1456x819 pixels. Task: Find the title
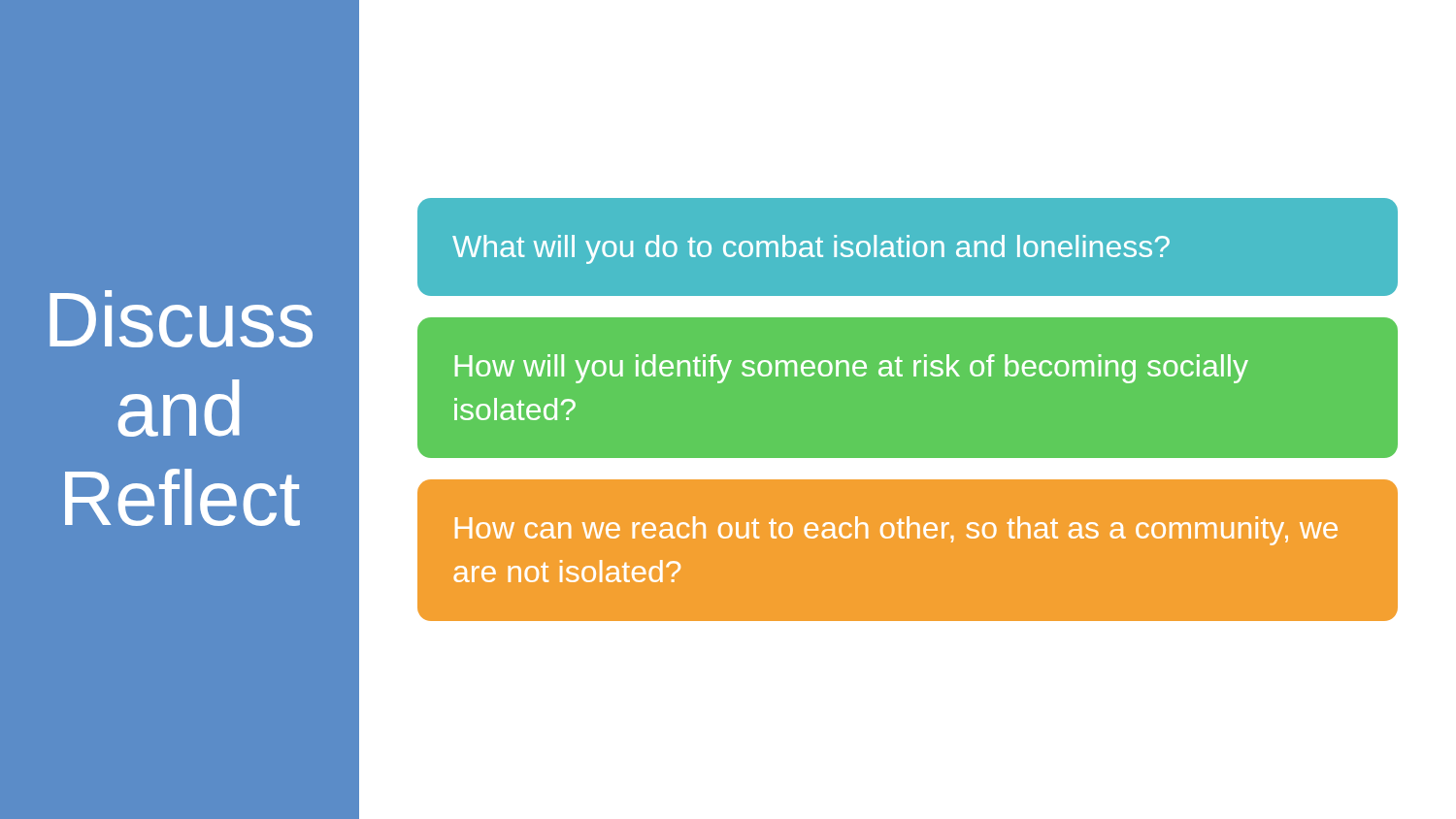(x=180, y=409)
